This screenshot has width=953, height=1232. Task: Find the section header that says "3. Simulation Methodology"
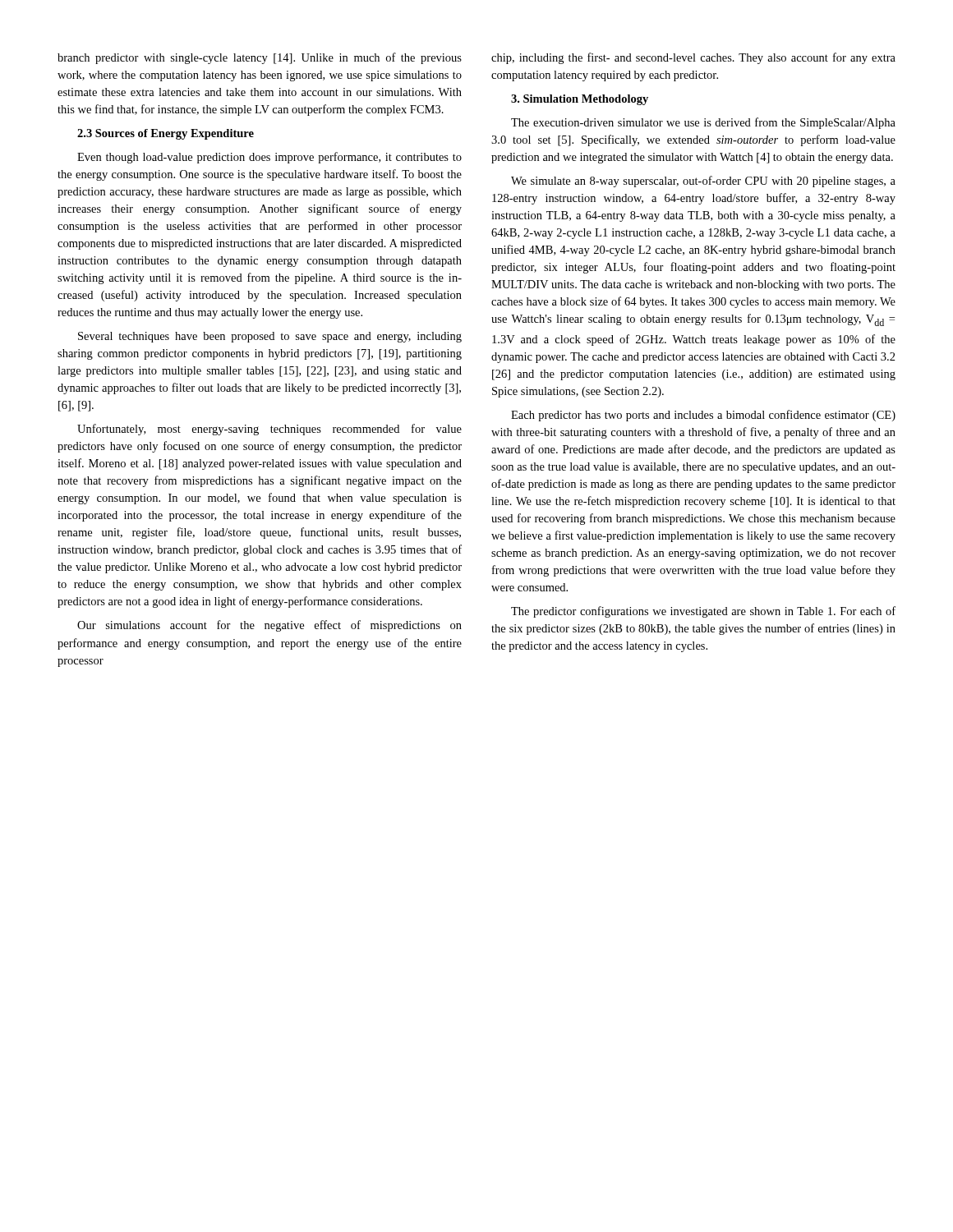pyautogui.click(x=580, y=100)
